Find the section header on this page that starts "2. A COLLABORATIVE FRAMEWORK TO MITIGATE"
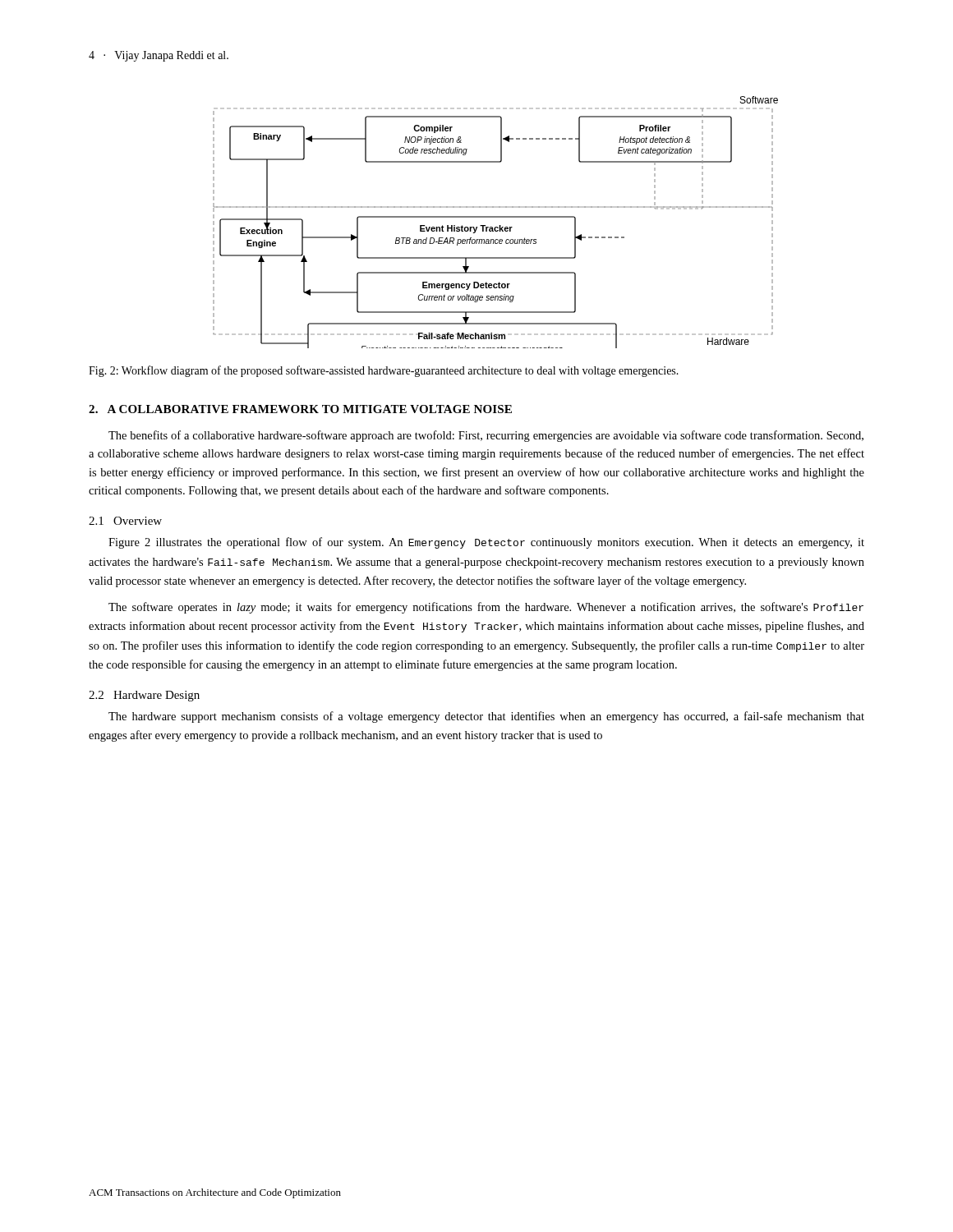The height and width of the screenshot is (1232, 953). 301,409
